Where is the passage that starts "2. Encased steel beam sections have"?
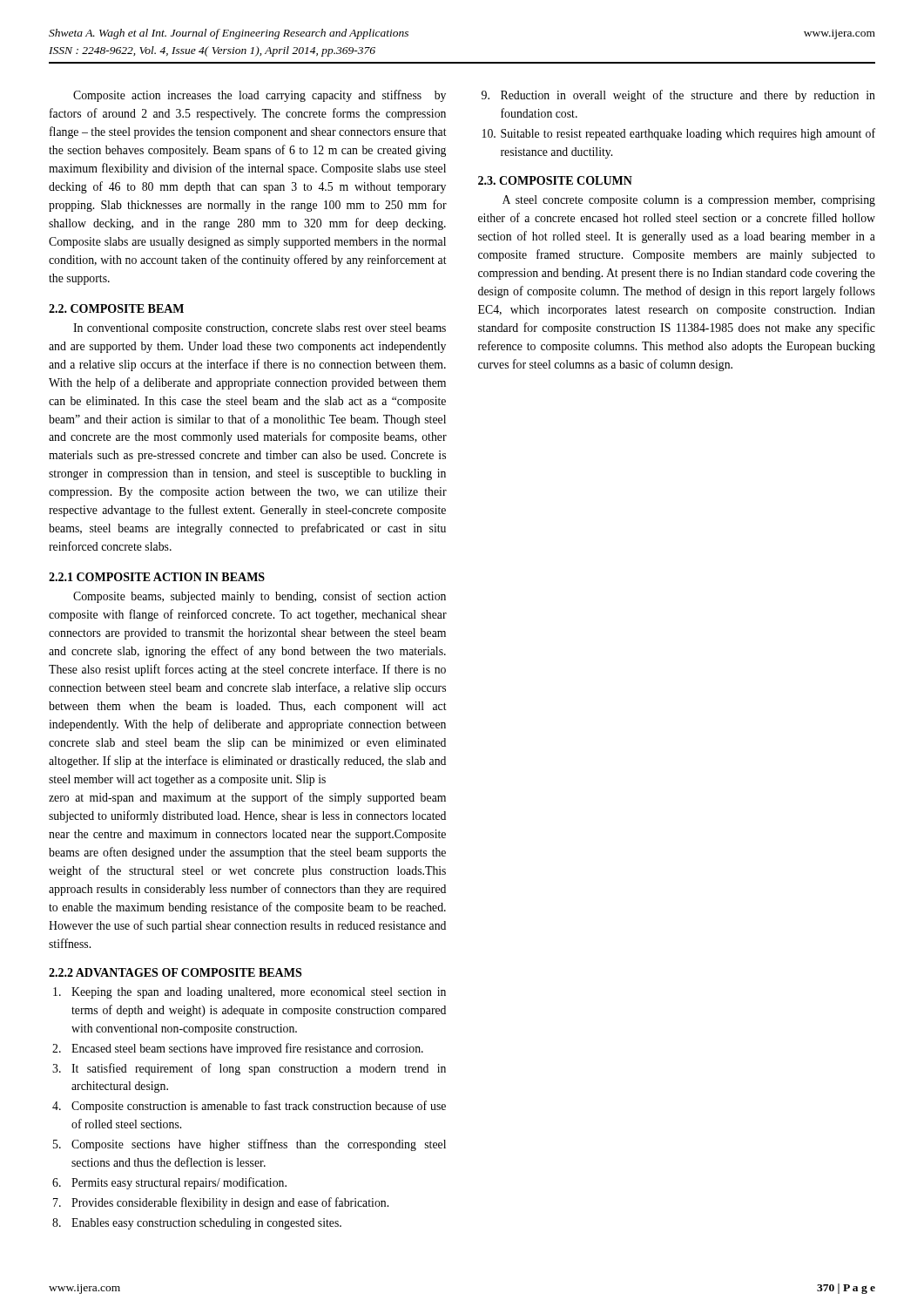This screenshot has height=1307, width=924. point(249,1049)
